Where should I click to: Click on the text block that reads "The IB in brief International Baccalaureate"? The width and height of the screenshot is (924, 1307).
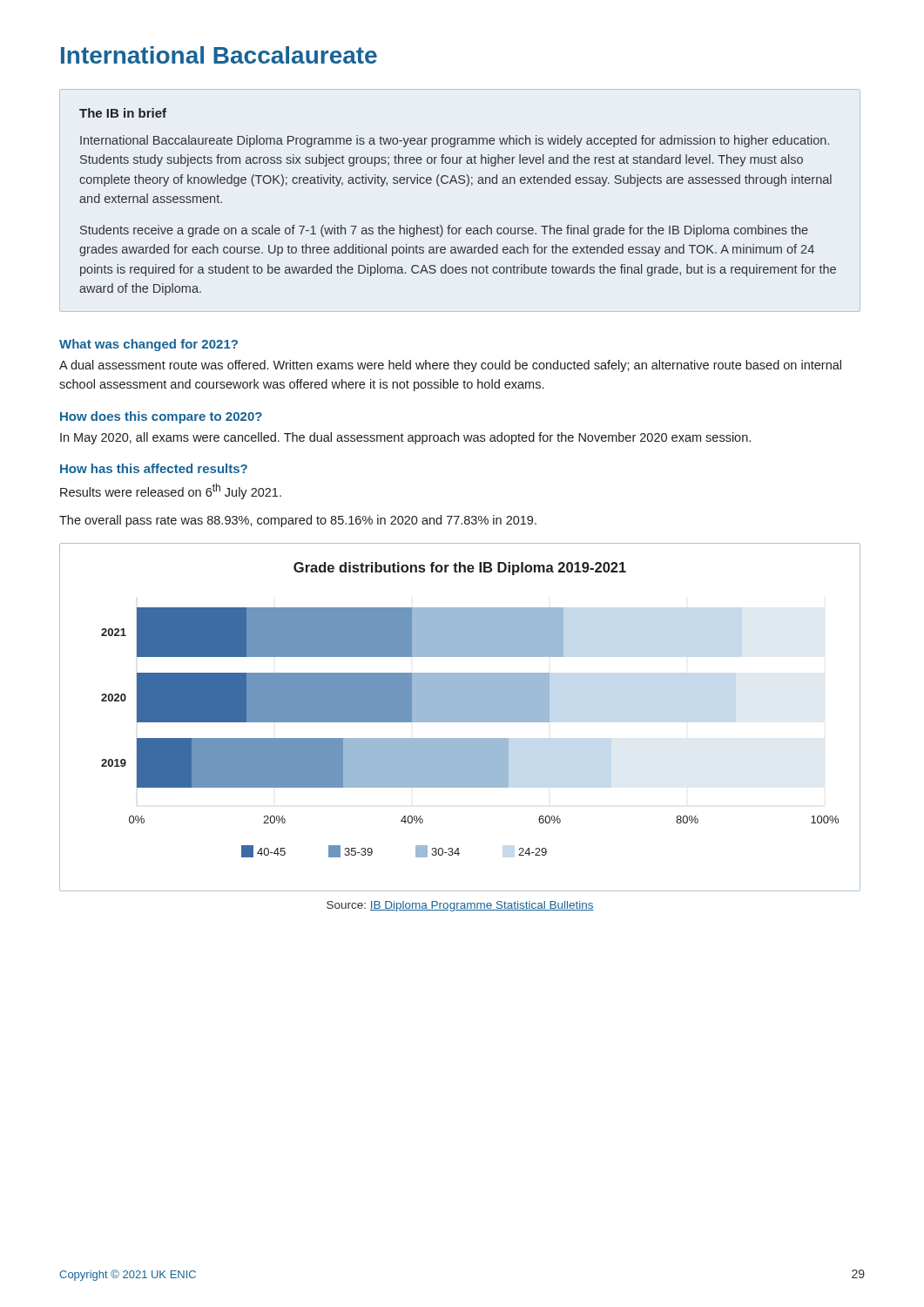pos(123,113)
